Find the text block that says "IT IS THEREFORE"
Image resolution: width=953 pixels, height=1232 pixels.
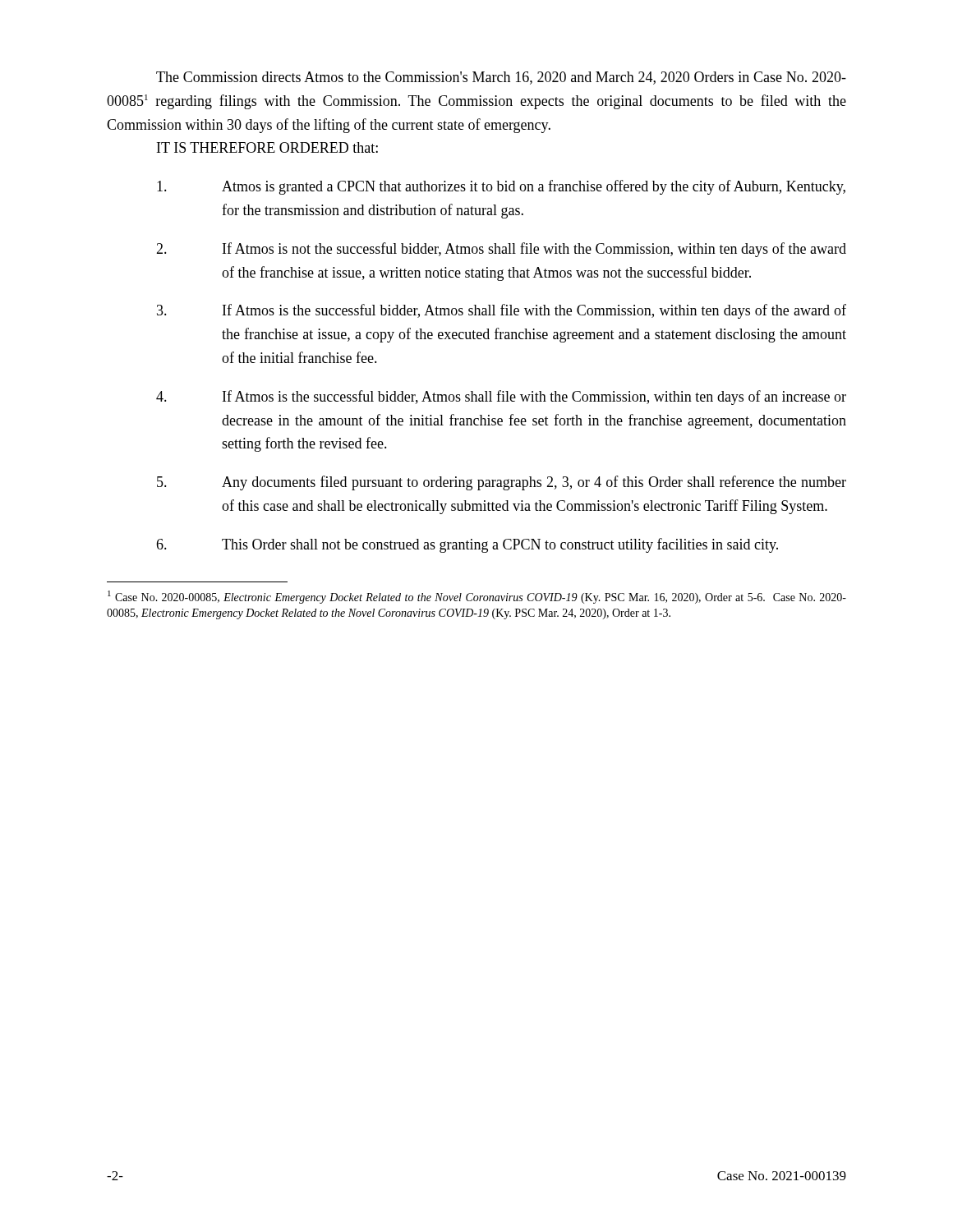267,147
